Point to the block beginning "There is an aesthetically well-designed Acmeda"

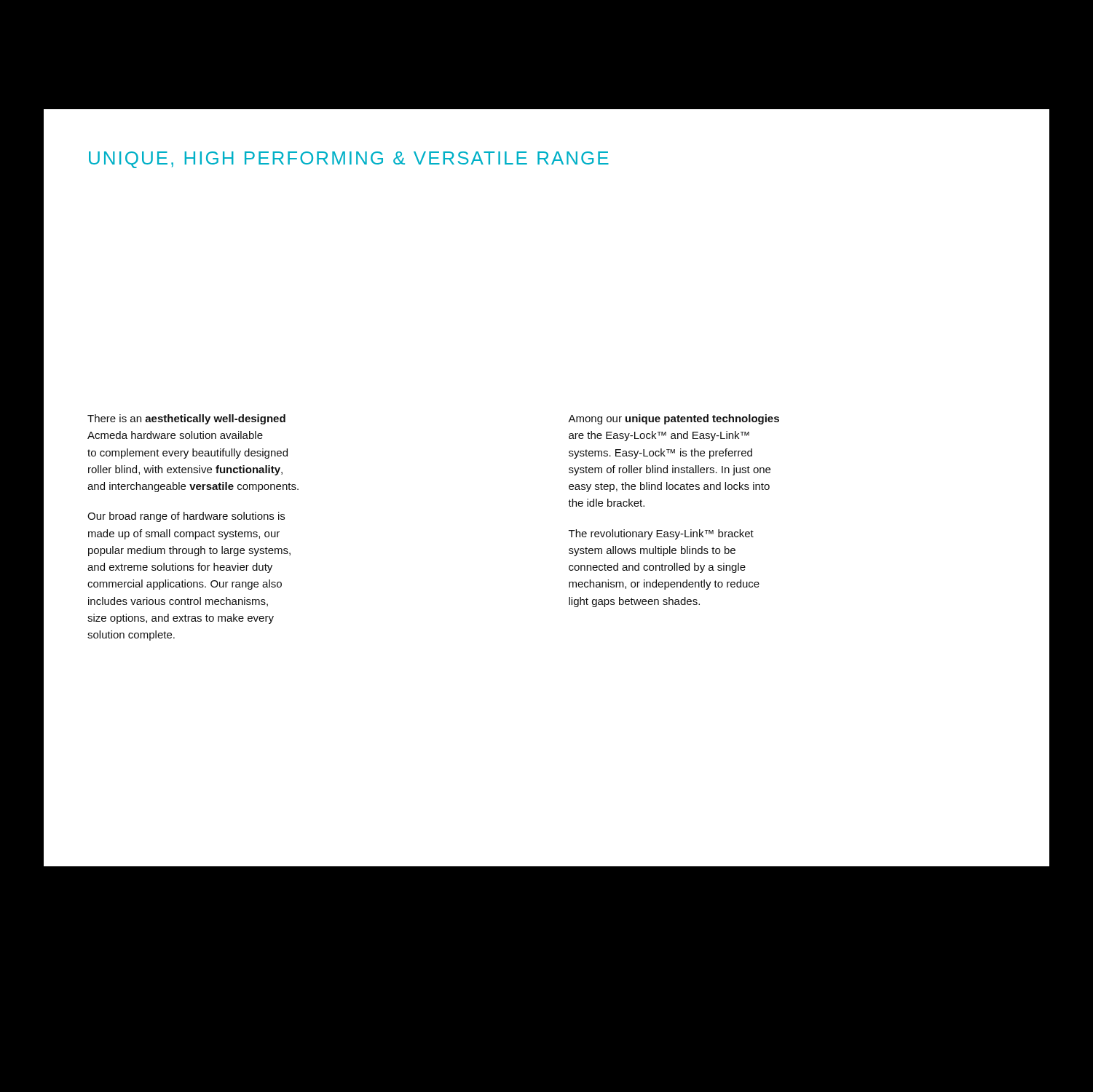click(186, 419)
